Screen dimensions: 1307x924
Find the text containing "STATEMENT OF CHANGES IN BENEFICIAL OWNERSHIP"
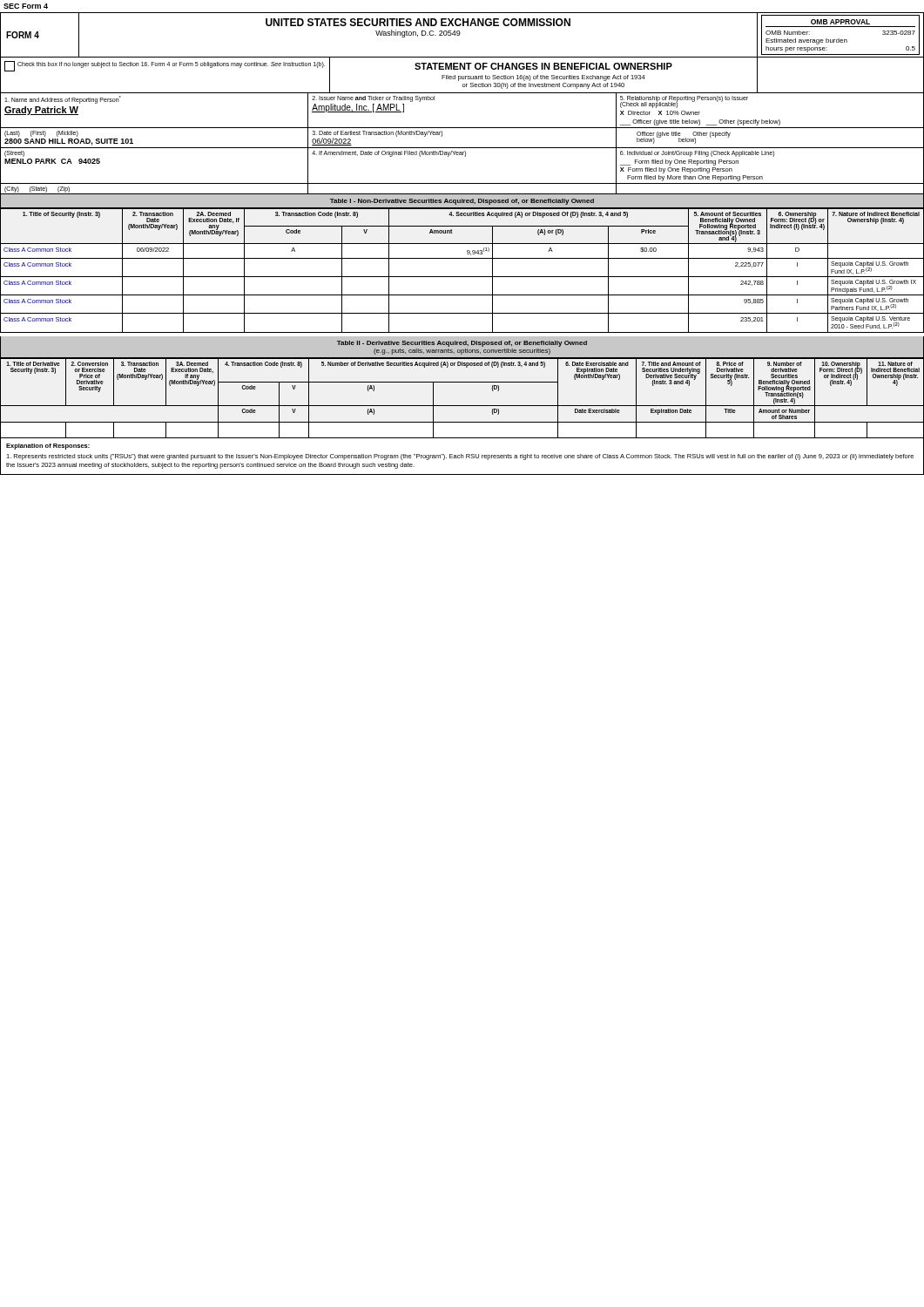coord(543,66)
